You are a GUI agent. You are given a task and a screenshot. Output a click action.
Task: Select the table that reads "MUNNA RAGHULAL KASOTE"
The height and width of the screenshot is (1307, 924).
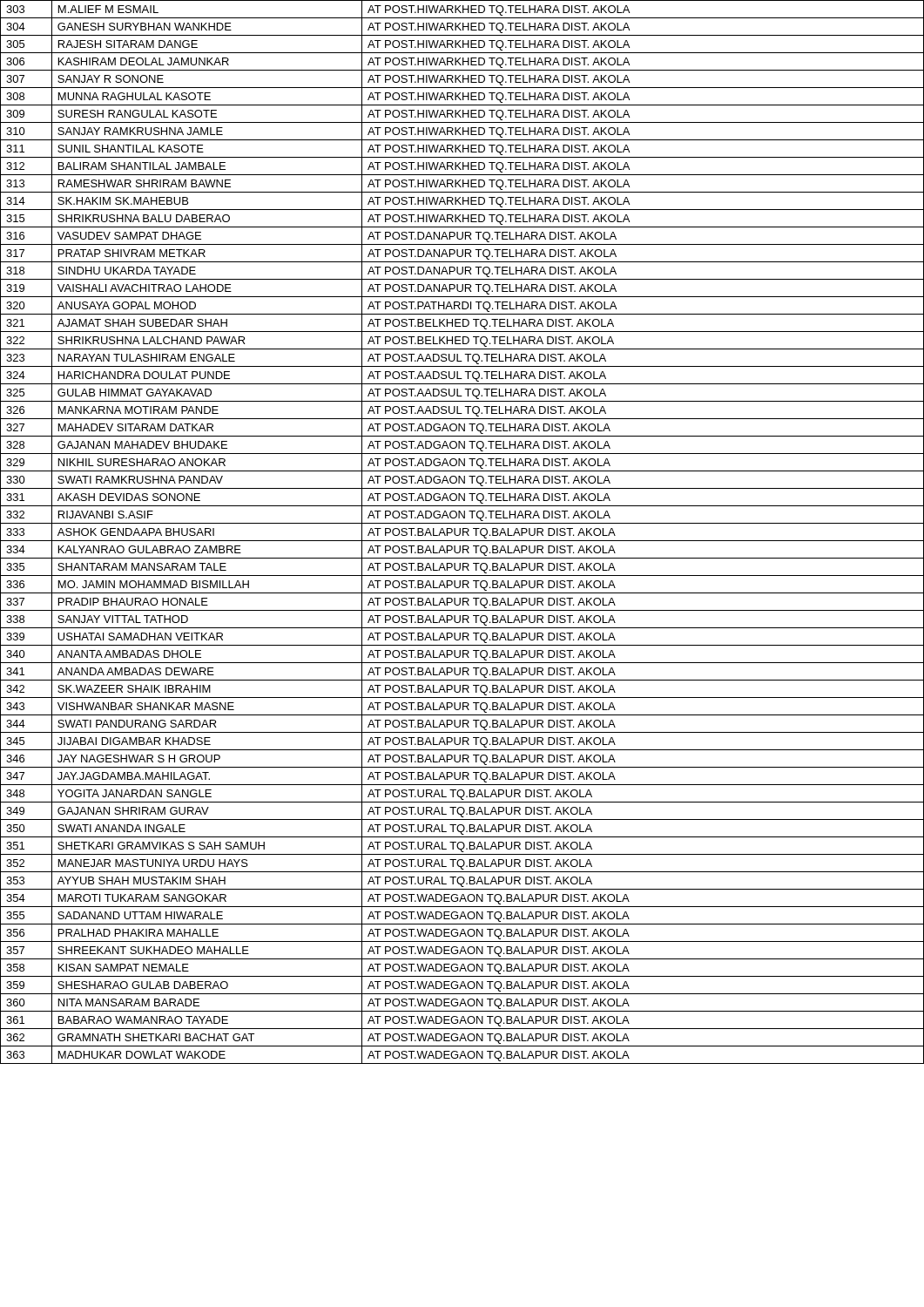[x=462, y=532]
